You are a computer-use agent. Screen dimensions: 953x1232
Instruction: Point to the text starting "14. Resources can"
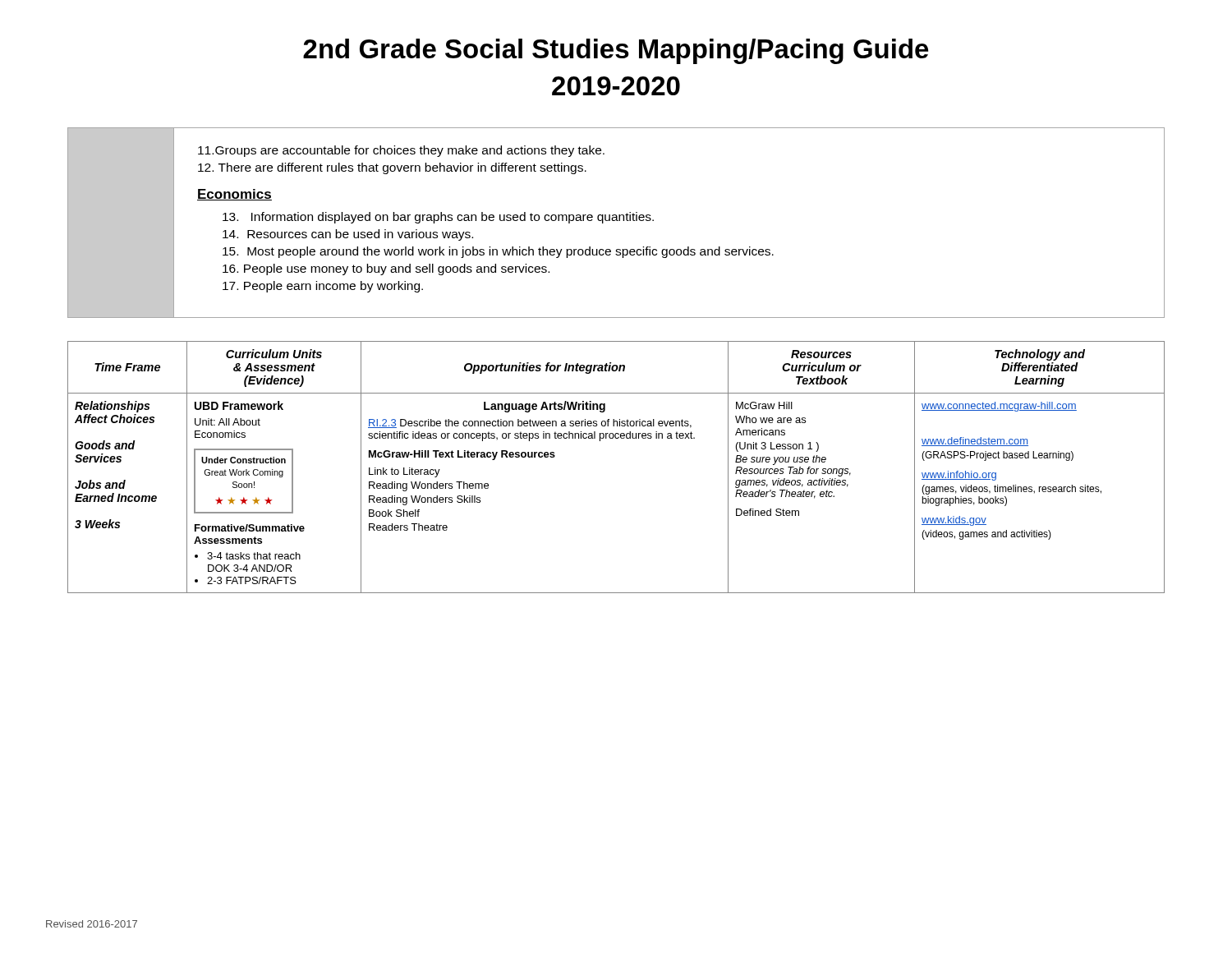[x=348, y=234]
